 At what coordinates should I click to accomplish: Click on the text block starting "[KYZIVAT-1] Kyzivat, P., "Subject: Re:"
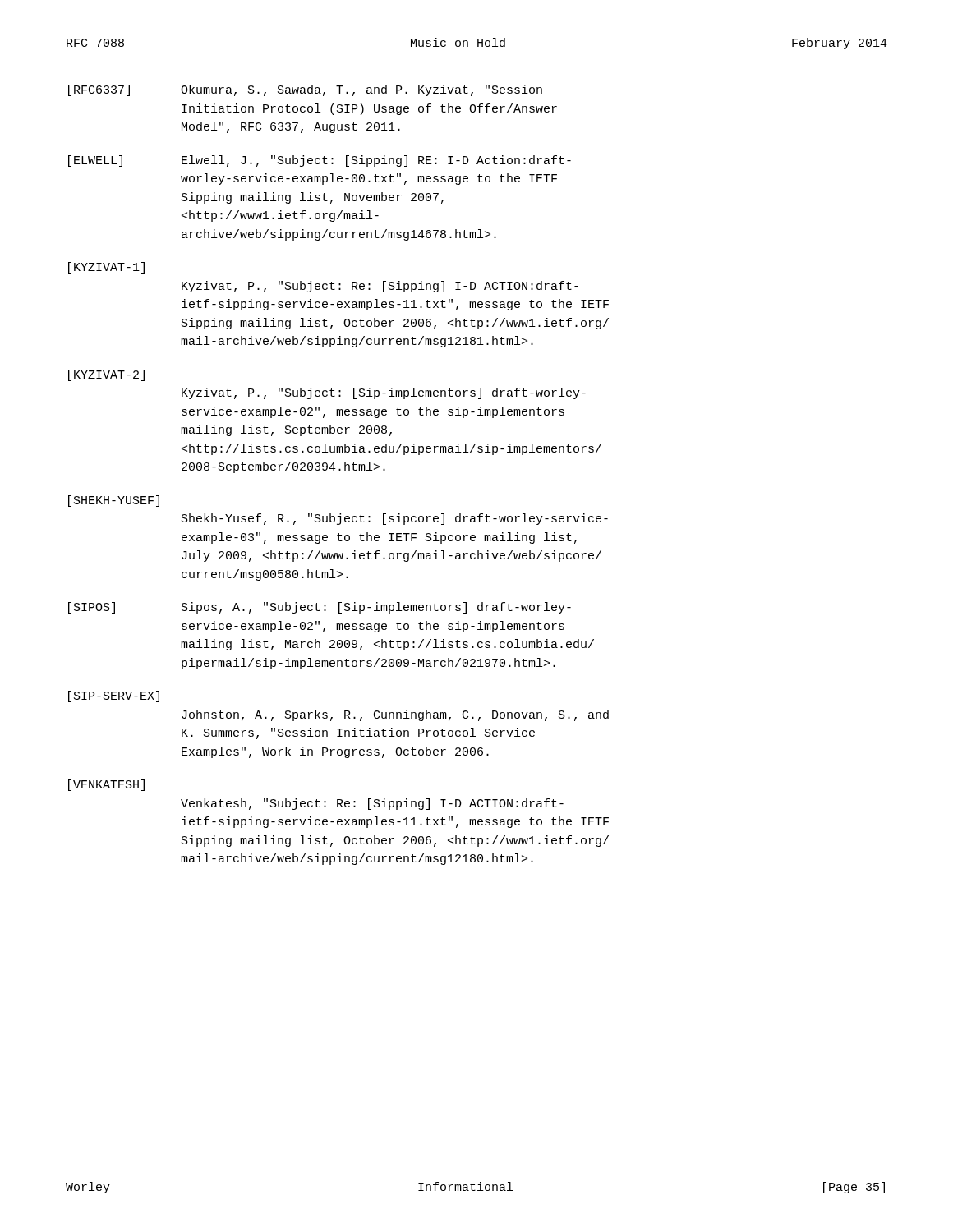[x=476, y=306]
